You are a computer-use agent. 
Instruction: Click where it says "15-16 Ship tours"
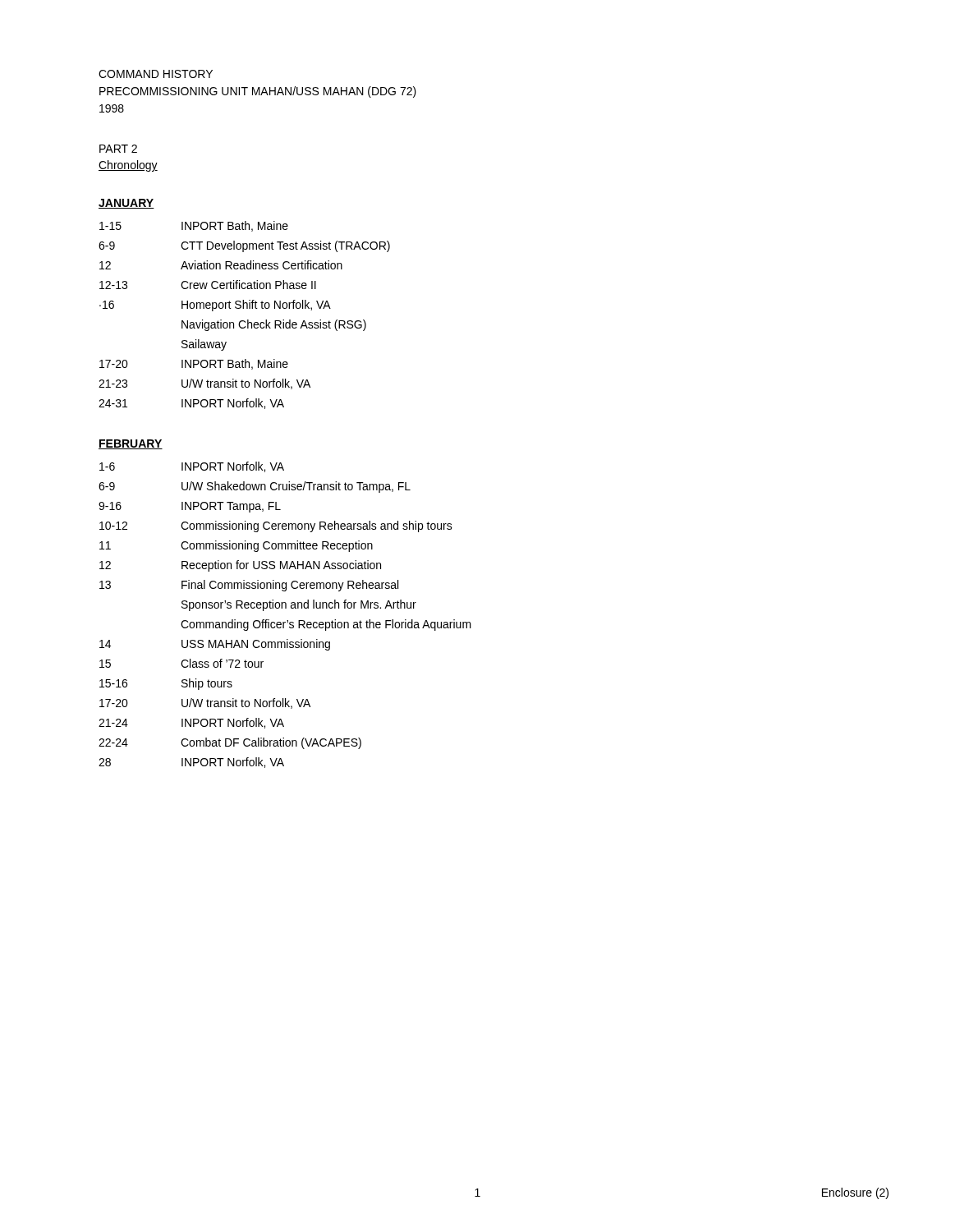(x=108, y=683)
